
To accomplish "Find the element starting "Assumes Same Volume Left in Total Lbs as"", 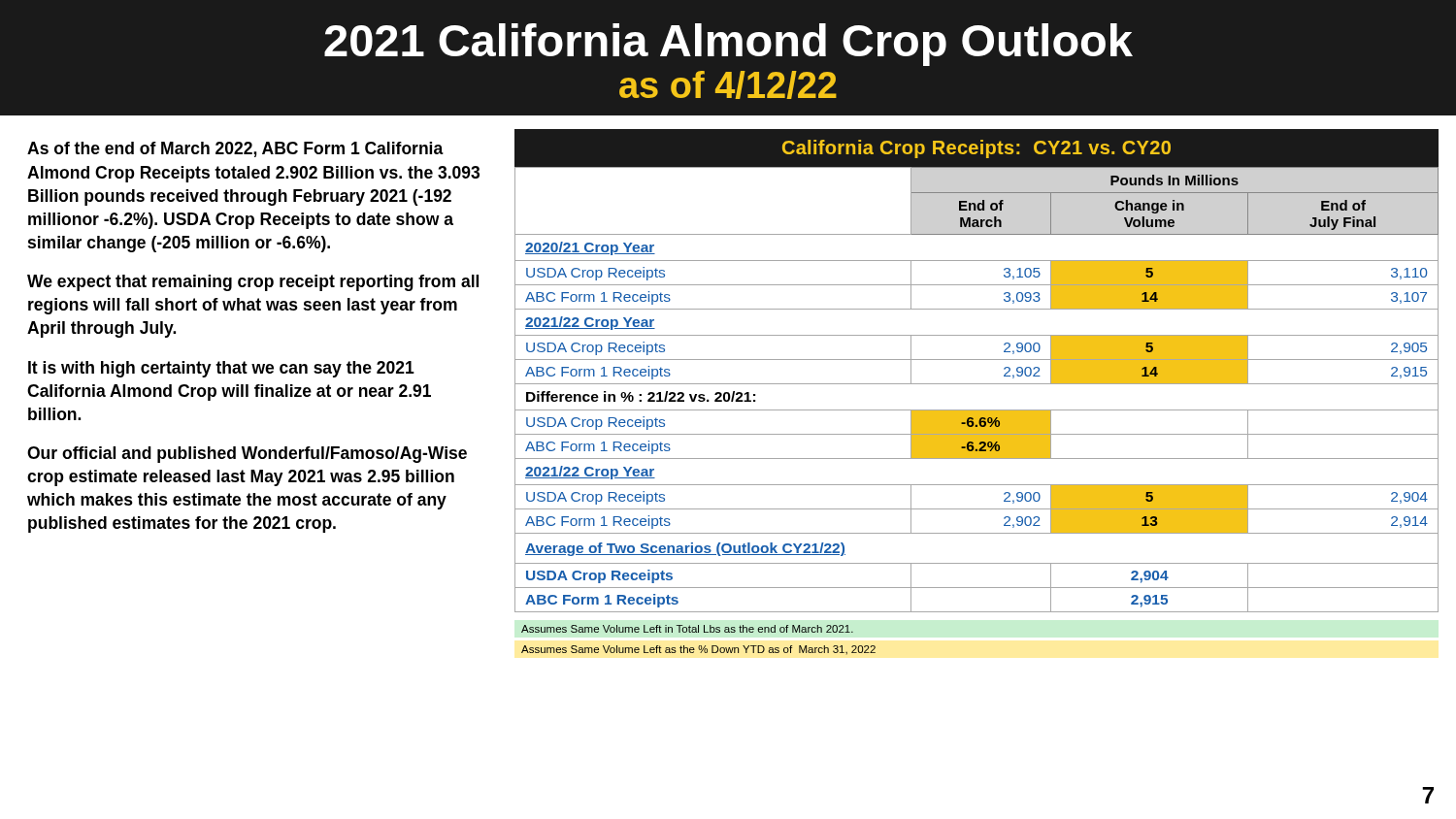I will pyautogui.click(x=687, y=629).
